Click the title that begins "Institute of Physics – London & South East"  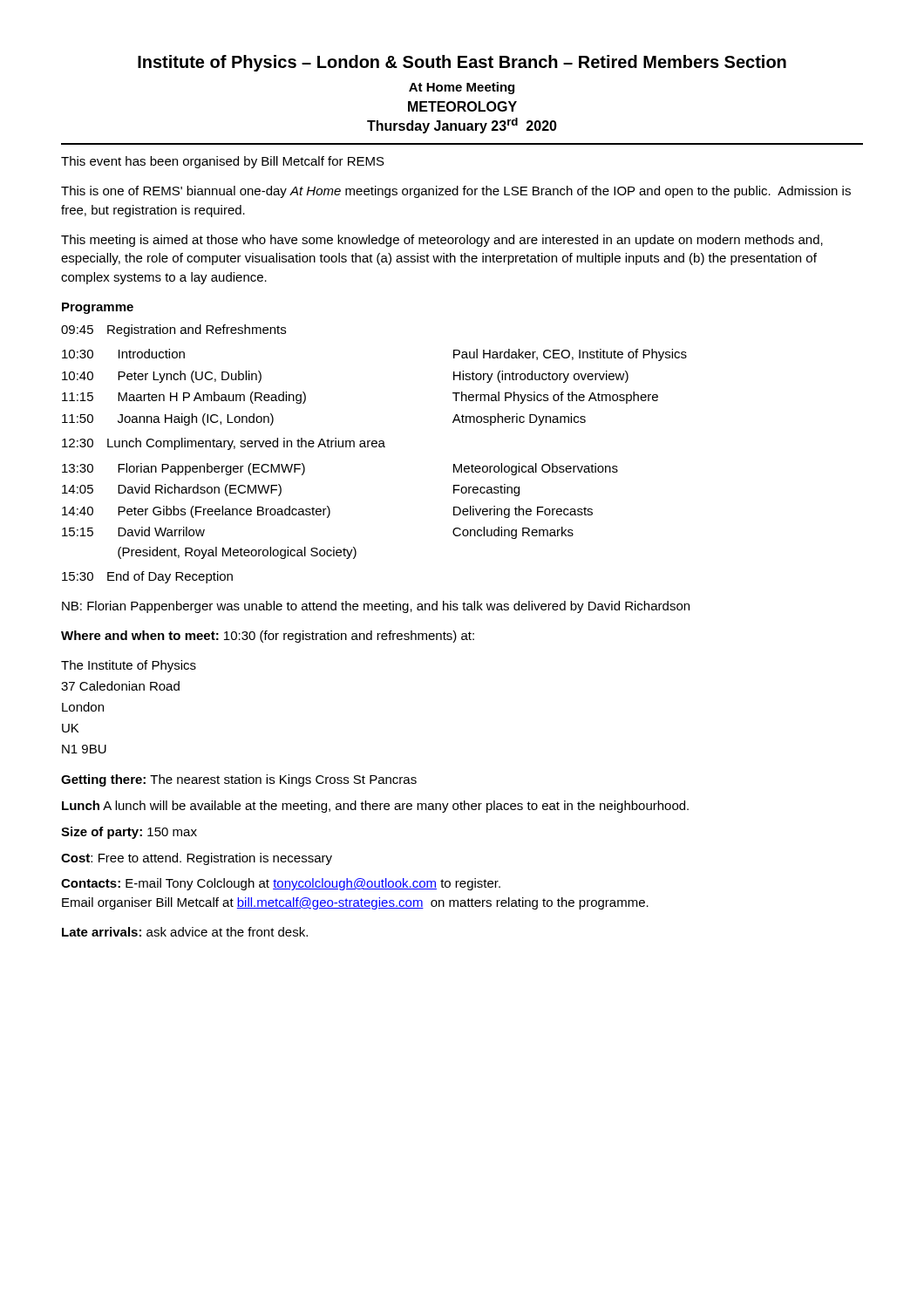[462, 62]
